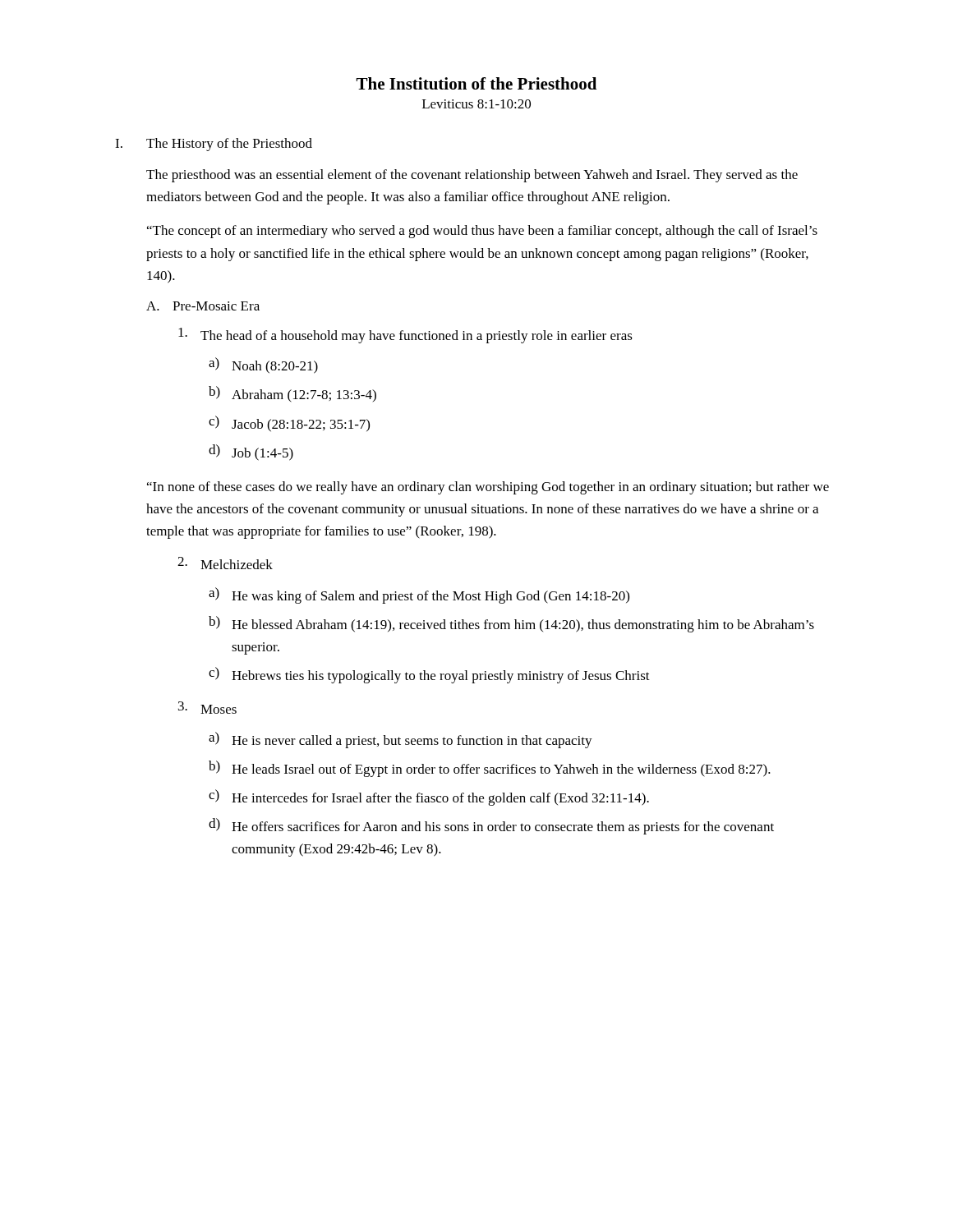Viewport: 953px width, 1232px height.
Task: Click the passage that begins "b) He leads Israel out of Egypt"
Action: coord(523,769)
